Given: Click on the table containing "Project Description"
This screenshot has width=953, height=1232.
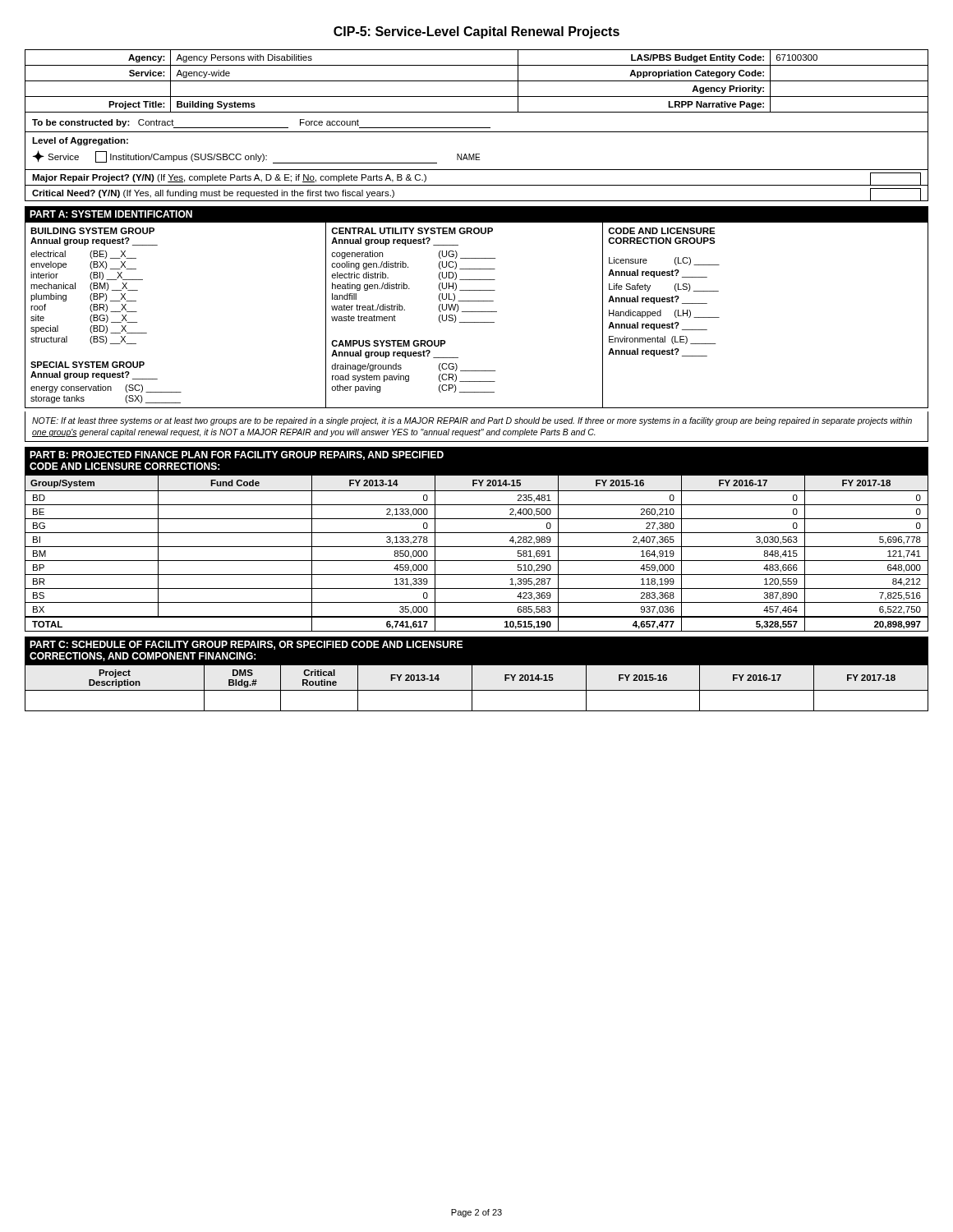Looking at the screenshot, I should click(x=476, y=688).
